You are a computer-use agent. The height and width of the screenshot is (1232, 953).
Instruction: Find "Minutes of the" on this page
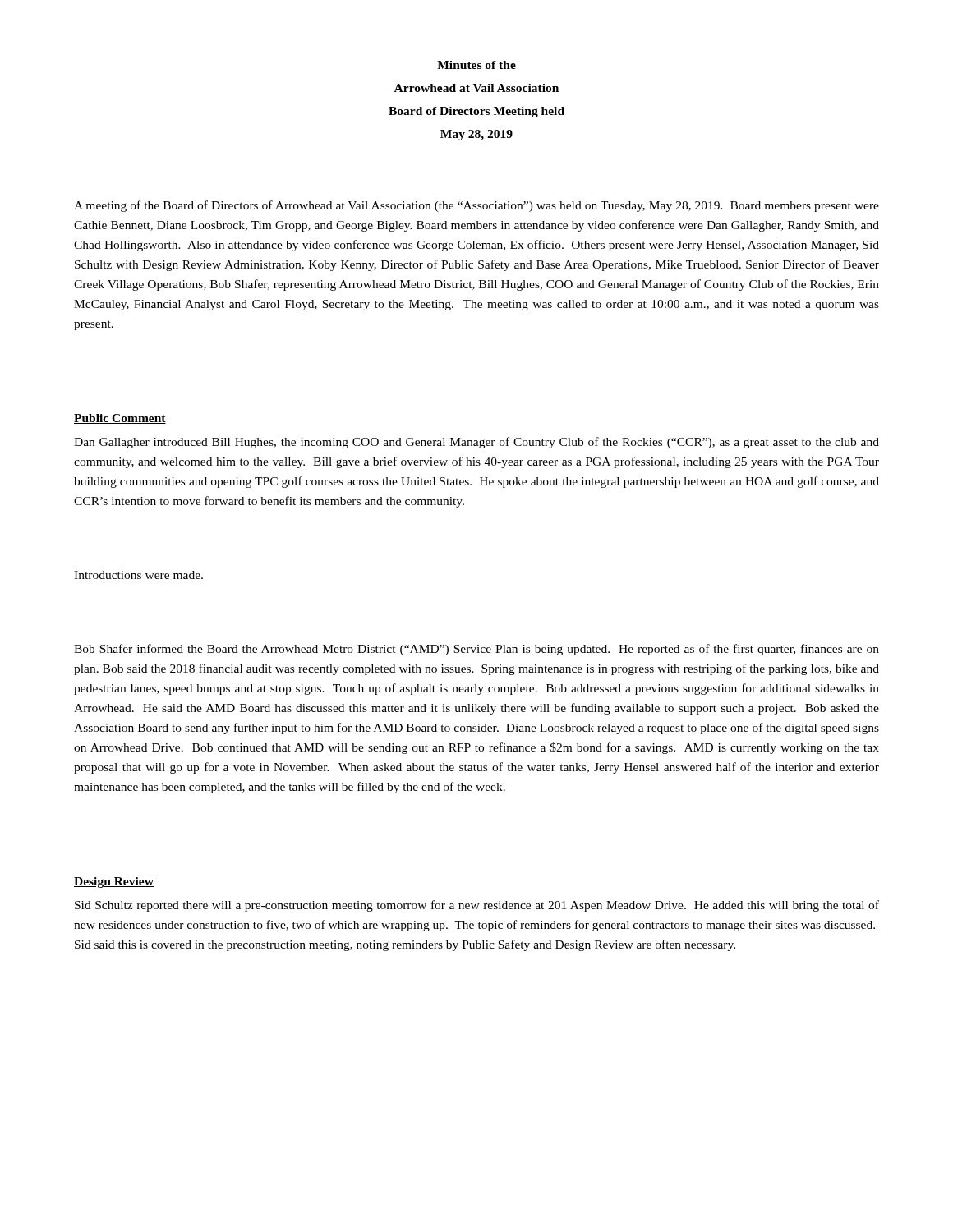pos(476,65)
